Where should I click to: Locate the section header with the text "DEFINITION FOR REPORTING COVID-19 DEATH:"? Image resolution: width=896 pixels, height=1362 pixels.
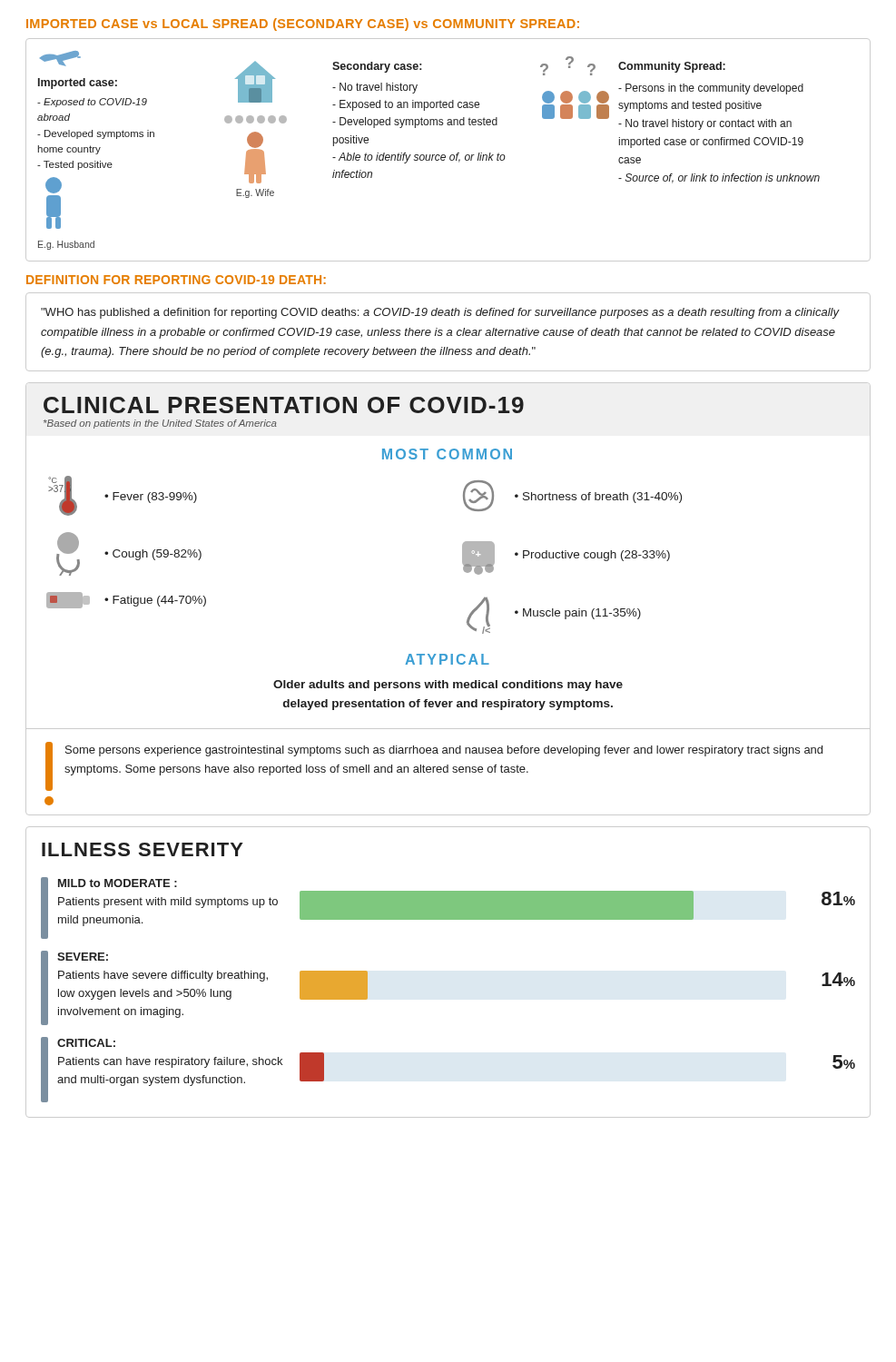click(x=176, y=280)
